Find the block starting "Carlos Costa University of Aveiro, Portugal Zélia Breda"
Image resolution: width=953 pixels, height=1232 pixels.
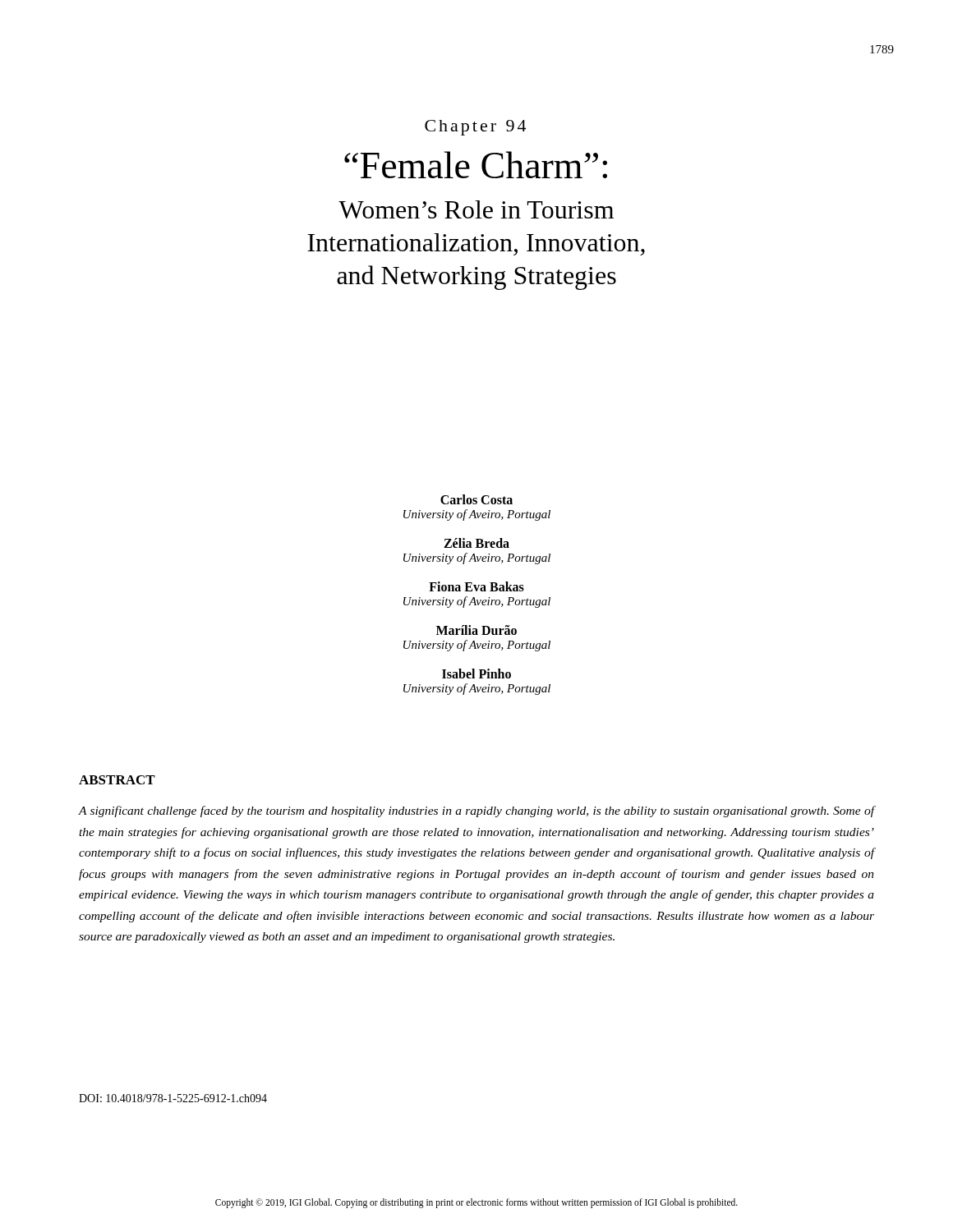(x=476, y=594)
